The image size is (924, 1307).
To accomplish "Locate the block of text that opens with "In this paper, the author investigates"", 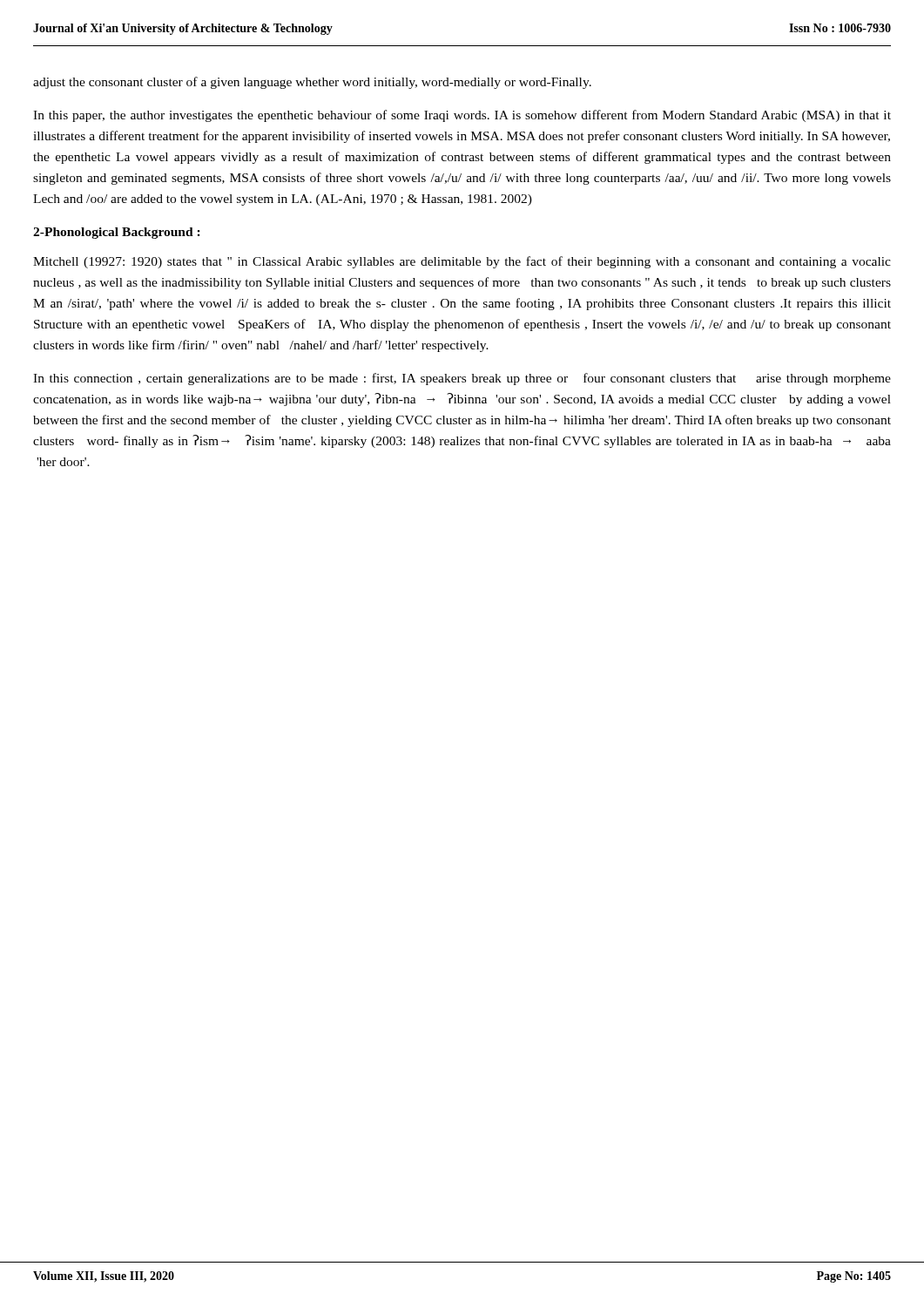I will tap(462, 156).
